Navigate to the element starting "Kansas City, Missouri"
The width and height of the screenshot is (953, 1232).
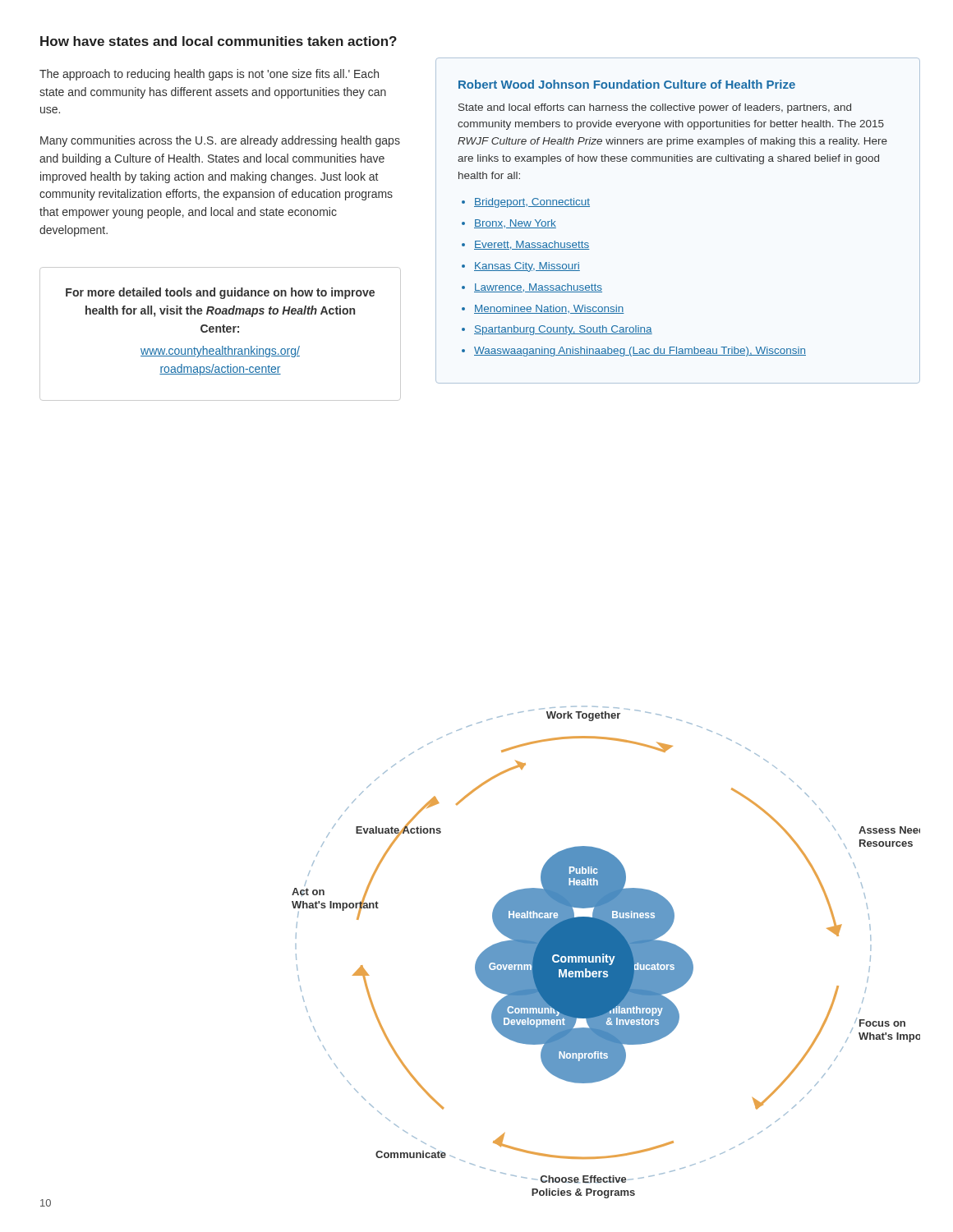(527, 265)
